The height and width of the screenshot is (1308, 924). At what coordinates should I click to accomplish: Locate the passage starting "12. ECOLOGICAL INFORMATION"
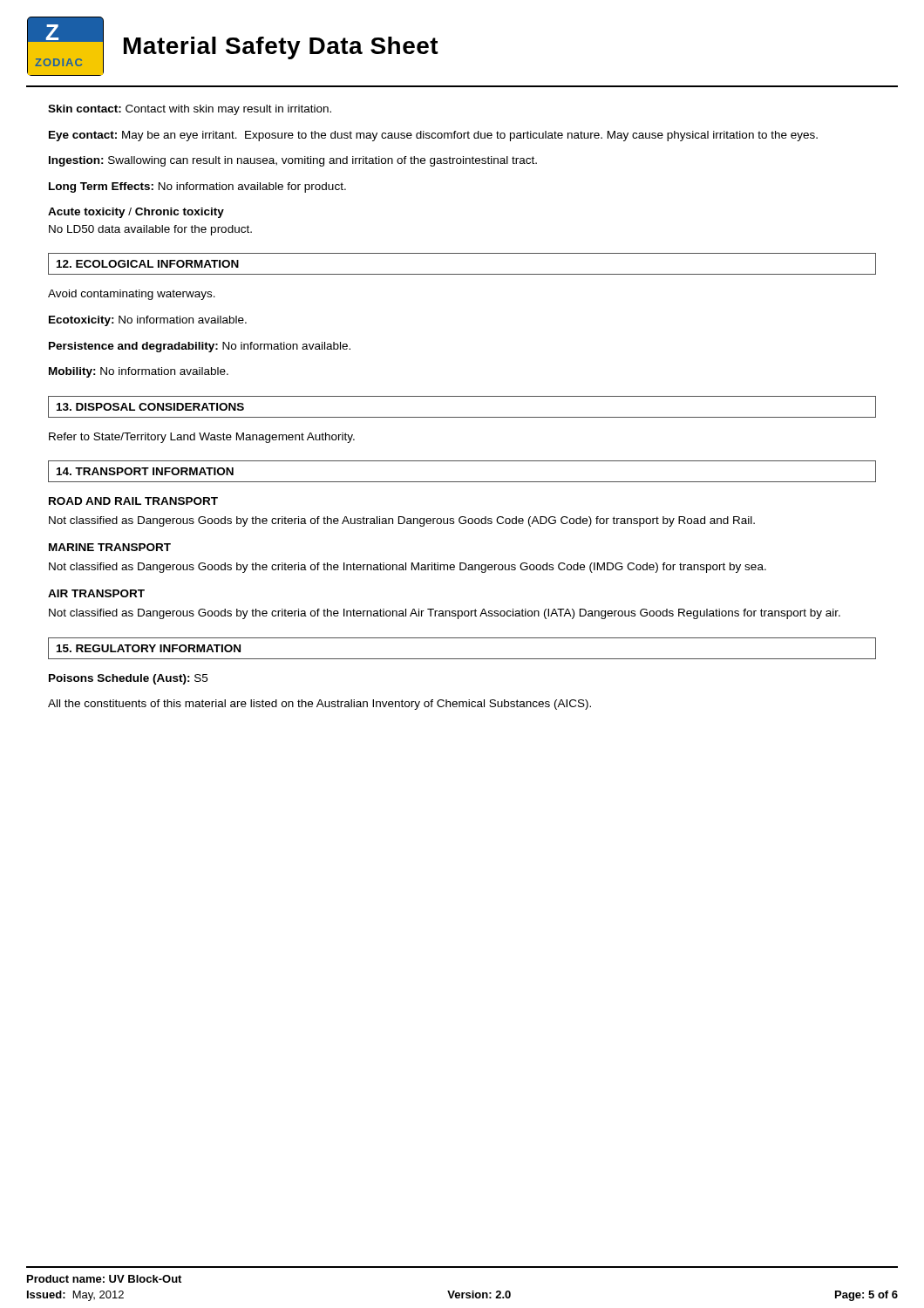coord(462,264)
